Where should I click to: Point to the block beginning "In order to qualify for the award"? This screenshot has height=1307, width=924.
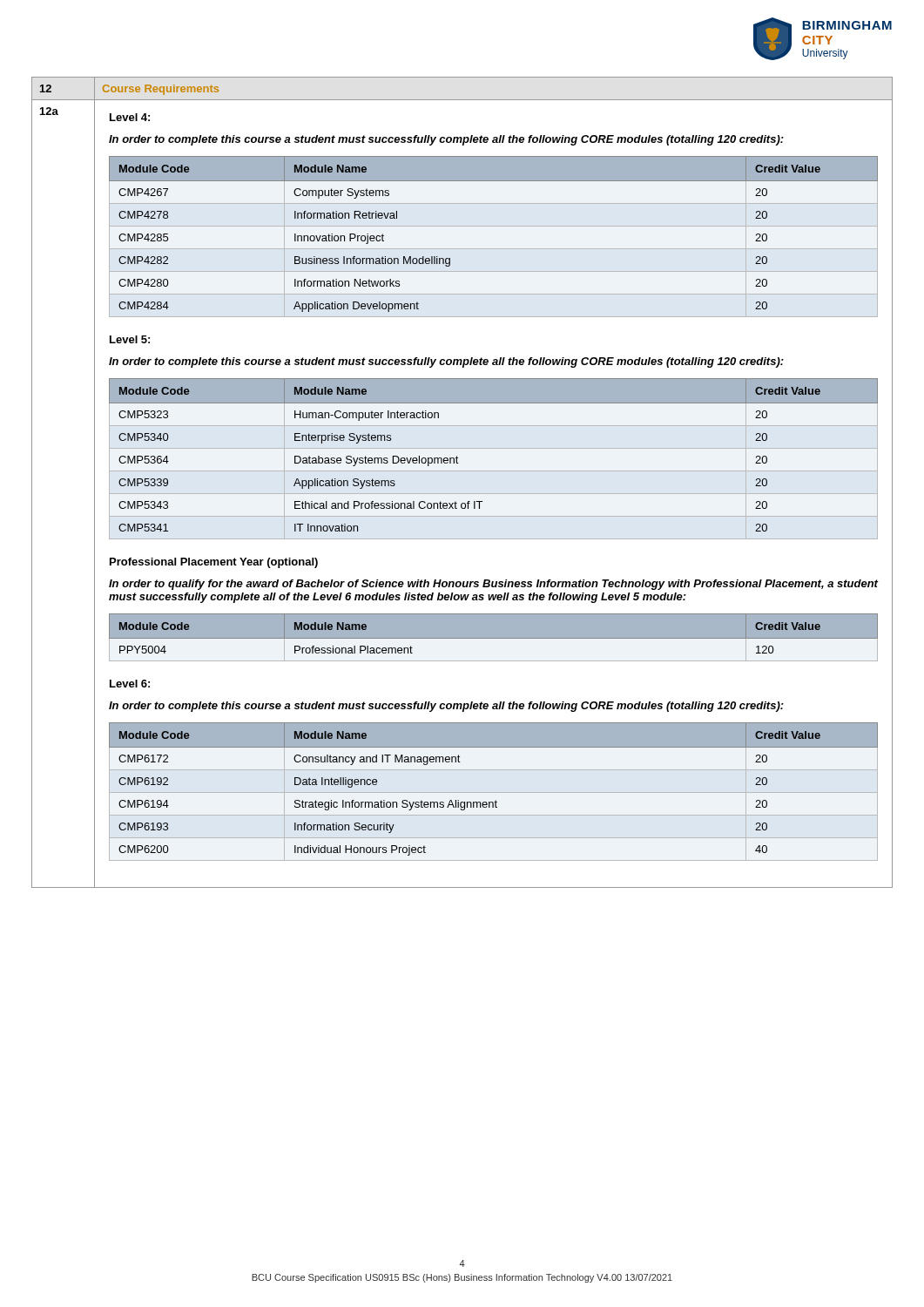pyautogui.click(x=493, y=590)
